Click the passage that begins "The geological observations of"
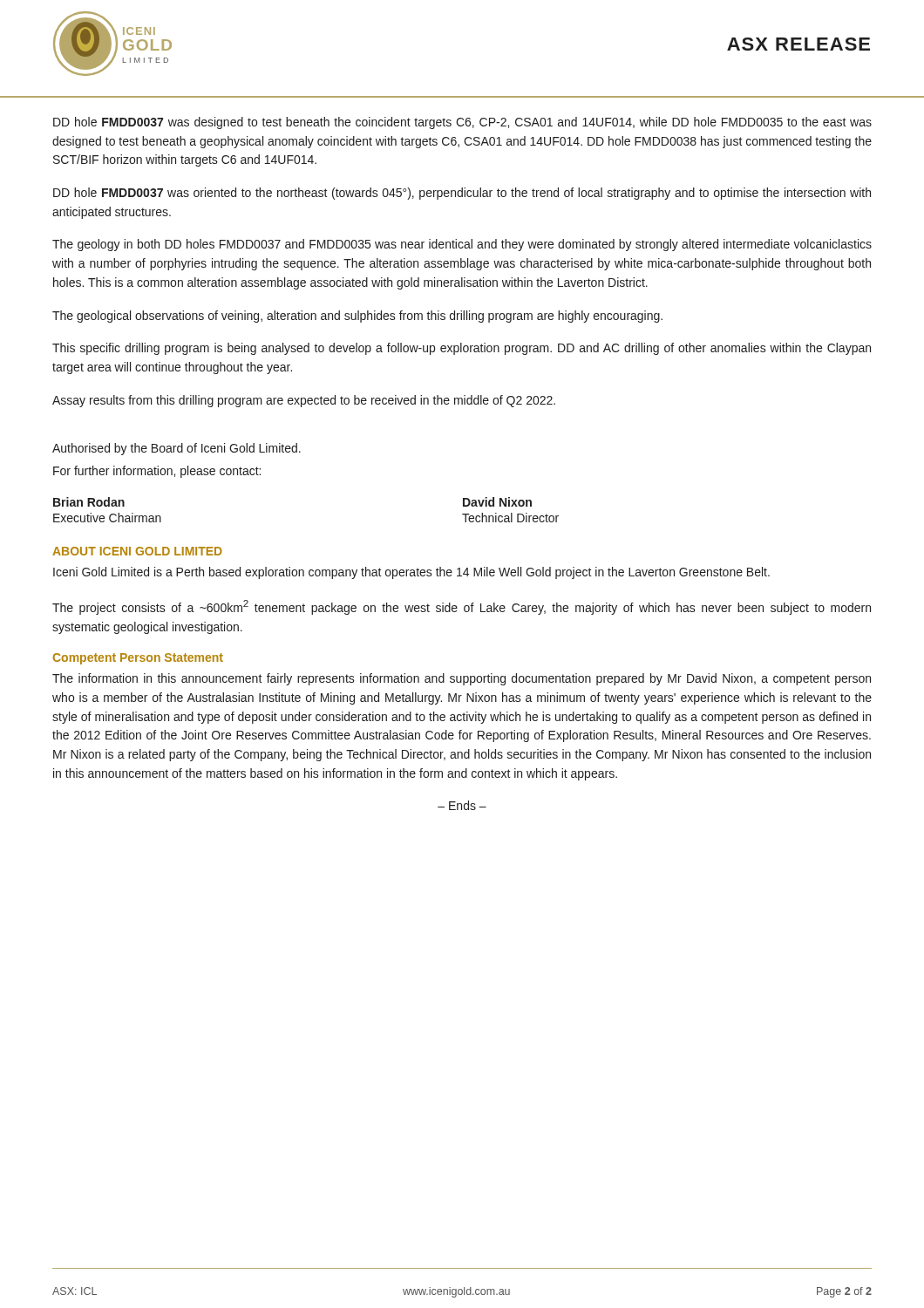Image resolution: width=924 pixels, height=1308 pixels. (x=358, y=315)
